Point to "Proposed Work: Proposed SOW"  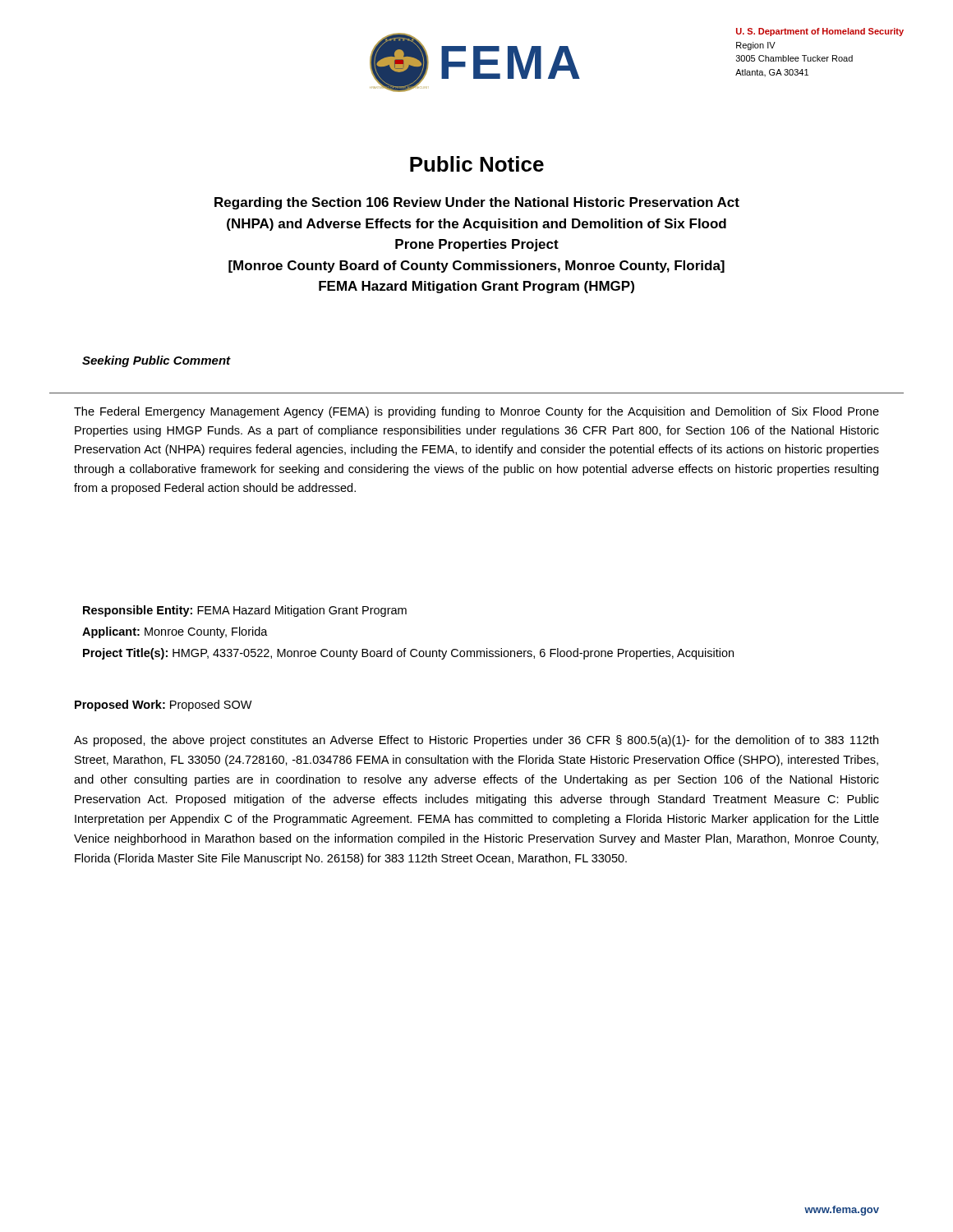(x=163, y=705)
